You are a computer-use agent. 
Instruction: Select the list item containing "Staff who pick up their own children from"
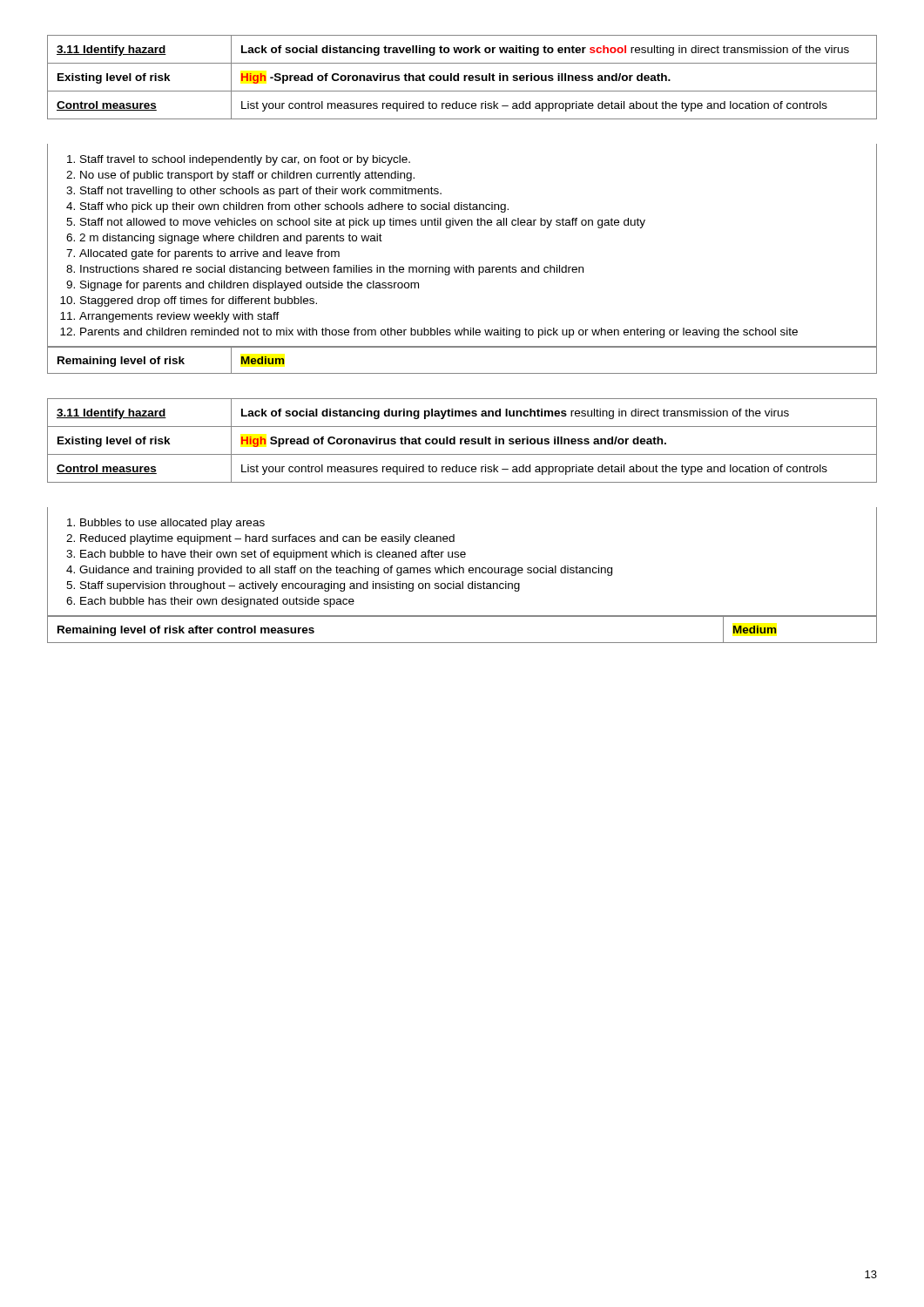(294, 206)
